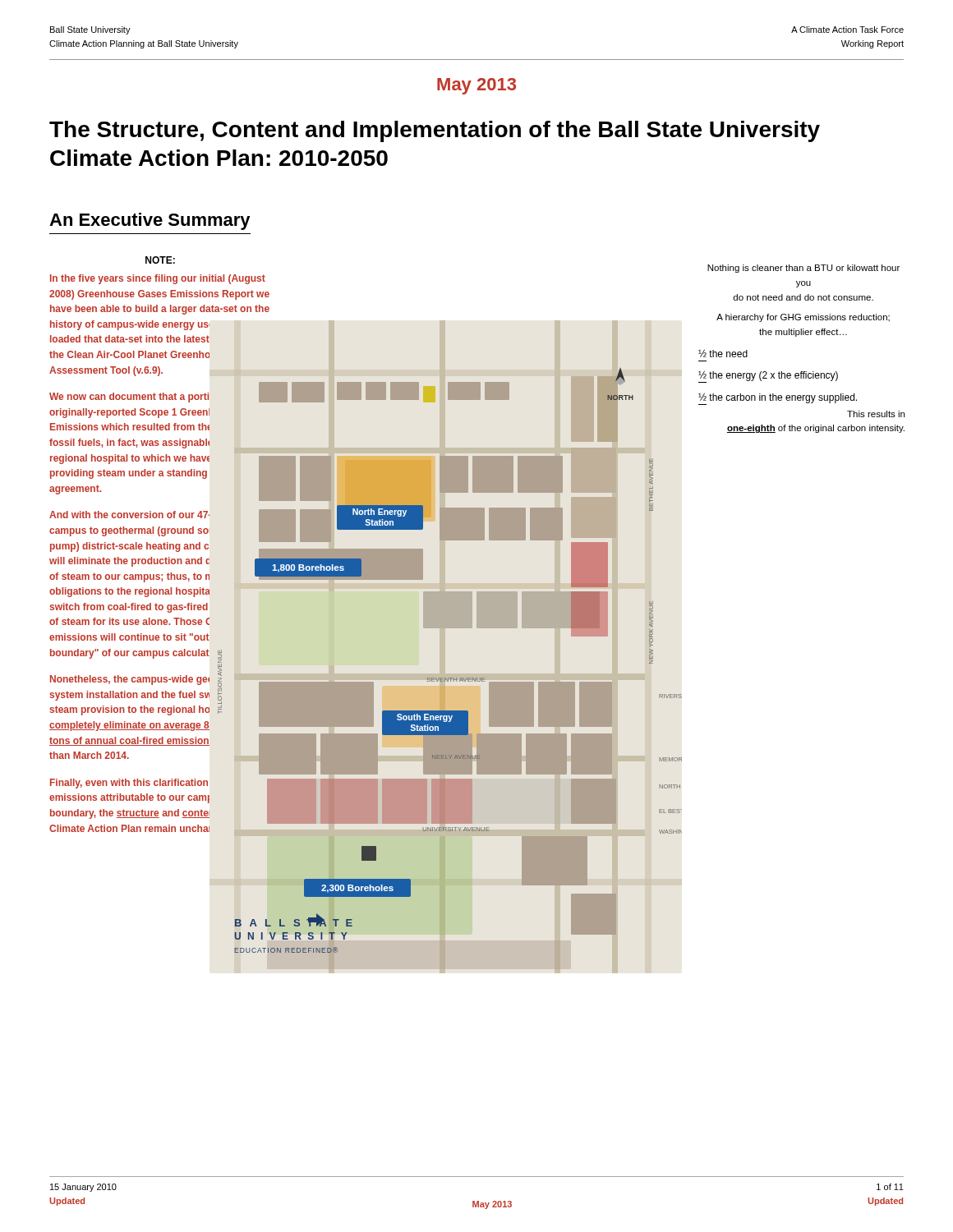Where is the passage that starts "Nothing is cleaner than a BTU or"?
Screen dimensions: 1232x953
coord(803,282)
